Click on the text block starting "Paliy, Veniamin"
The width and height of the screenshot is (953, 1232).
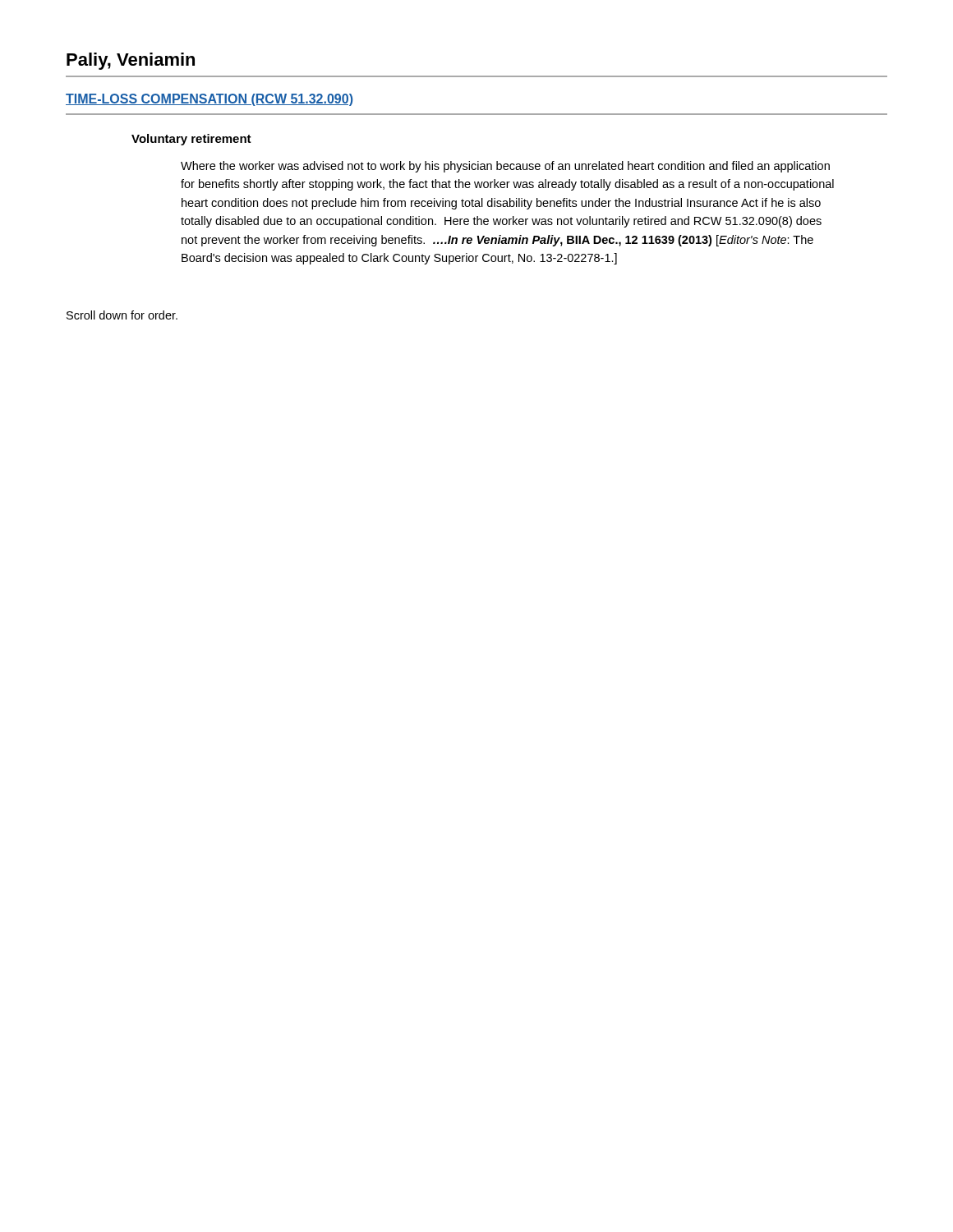pos(131,60)
